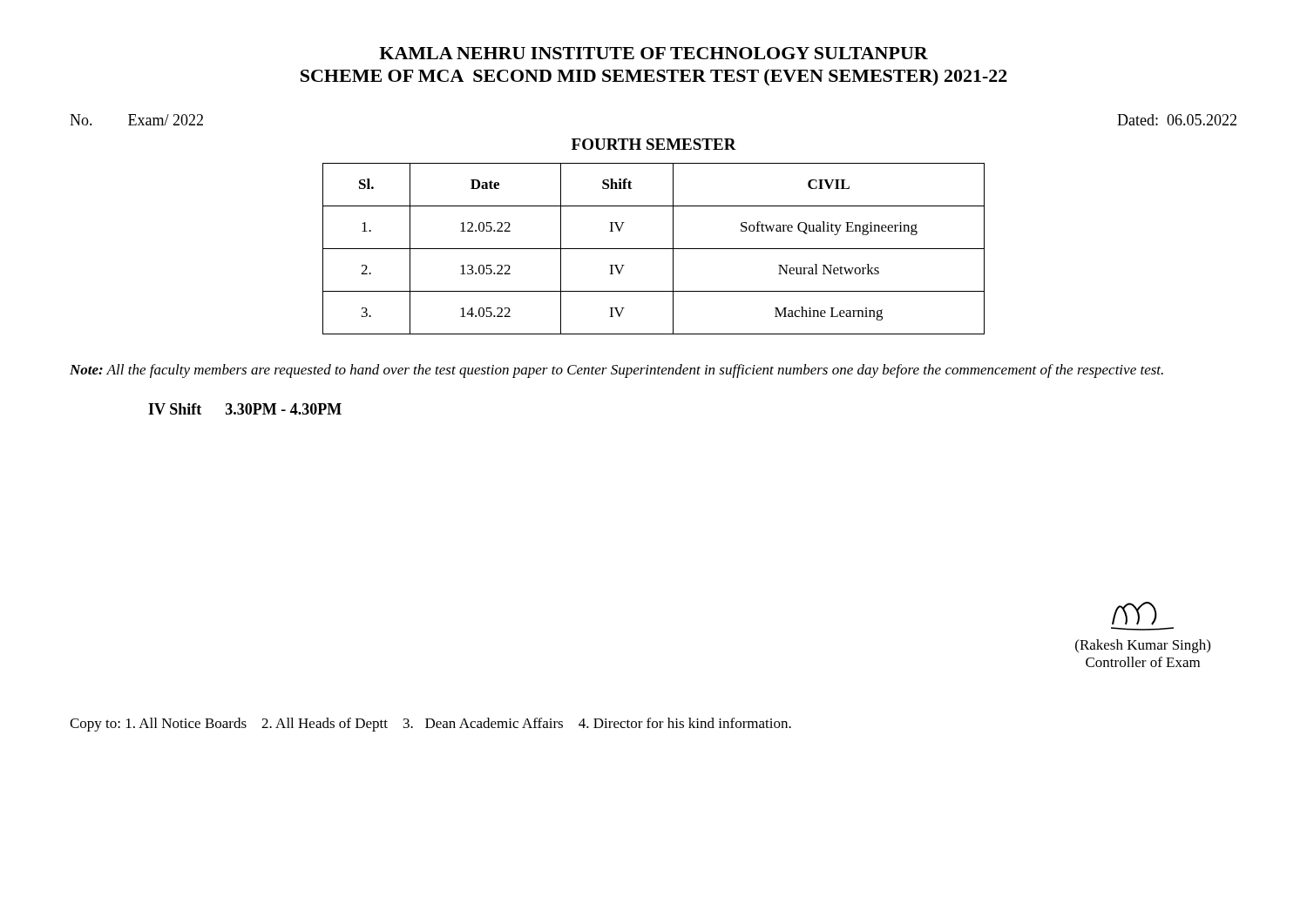Viewport: 1307px width, 924px height.
Task: Click where it says "FOURTH SEMESTER"
Action: (x=654, y=144)
